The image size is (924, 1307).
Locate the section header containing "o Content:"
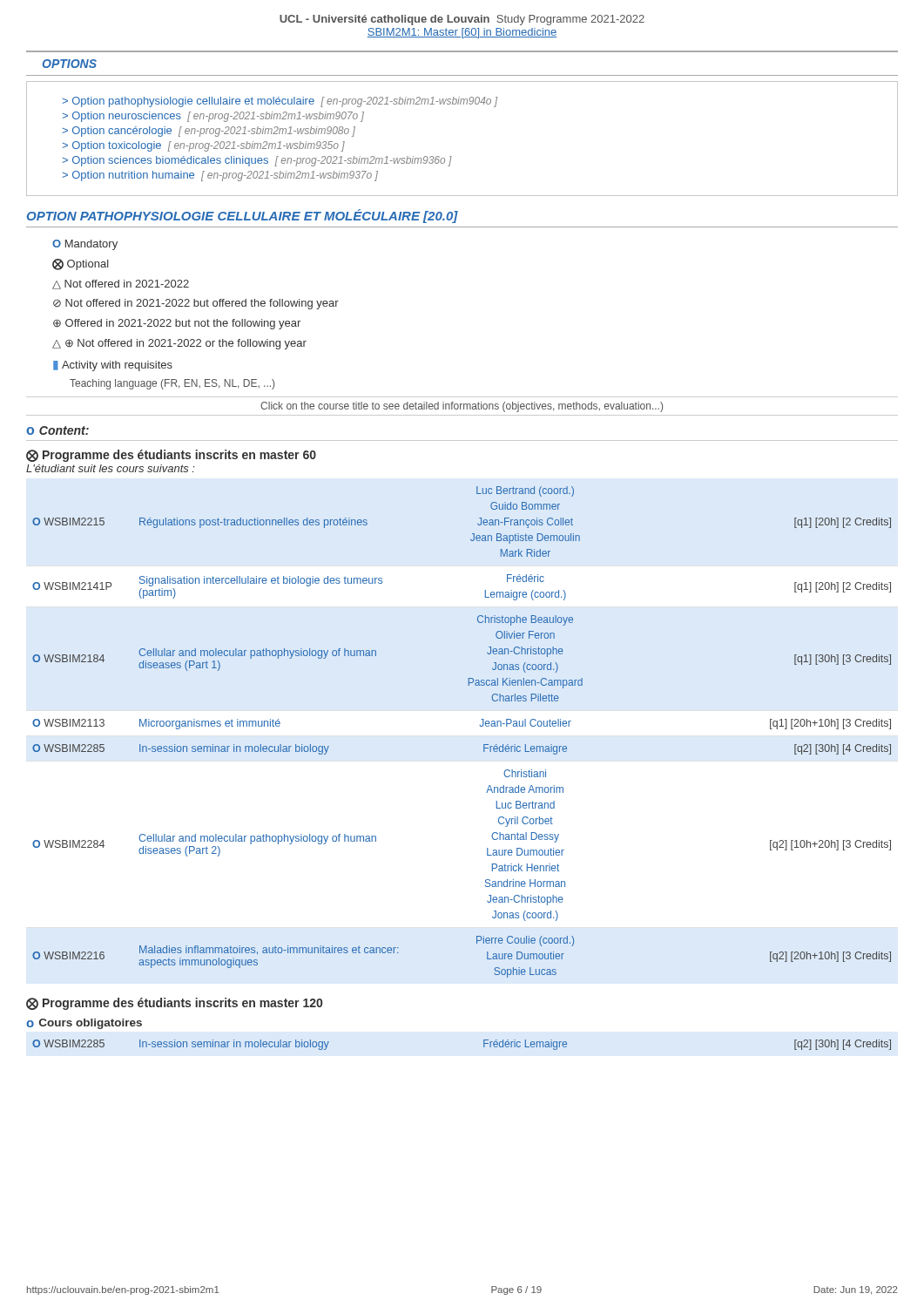pyautogui.click(x=58, y=431)
